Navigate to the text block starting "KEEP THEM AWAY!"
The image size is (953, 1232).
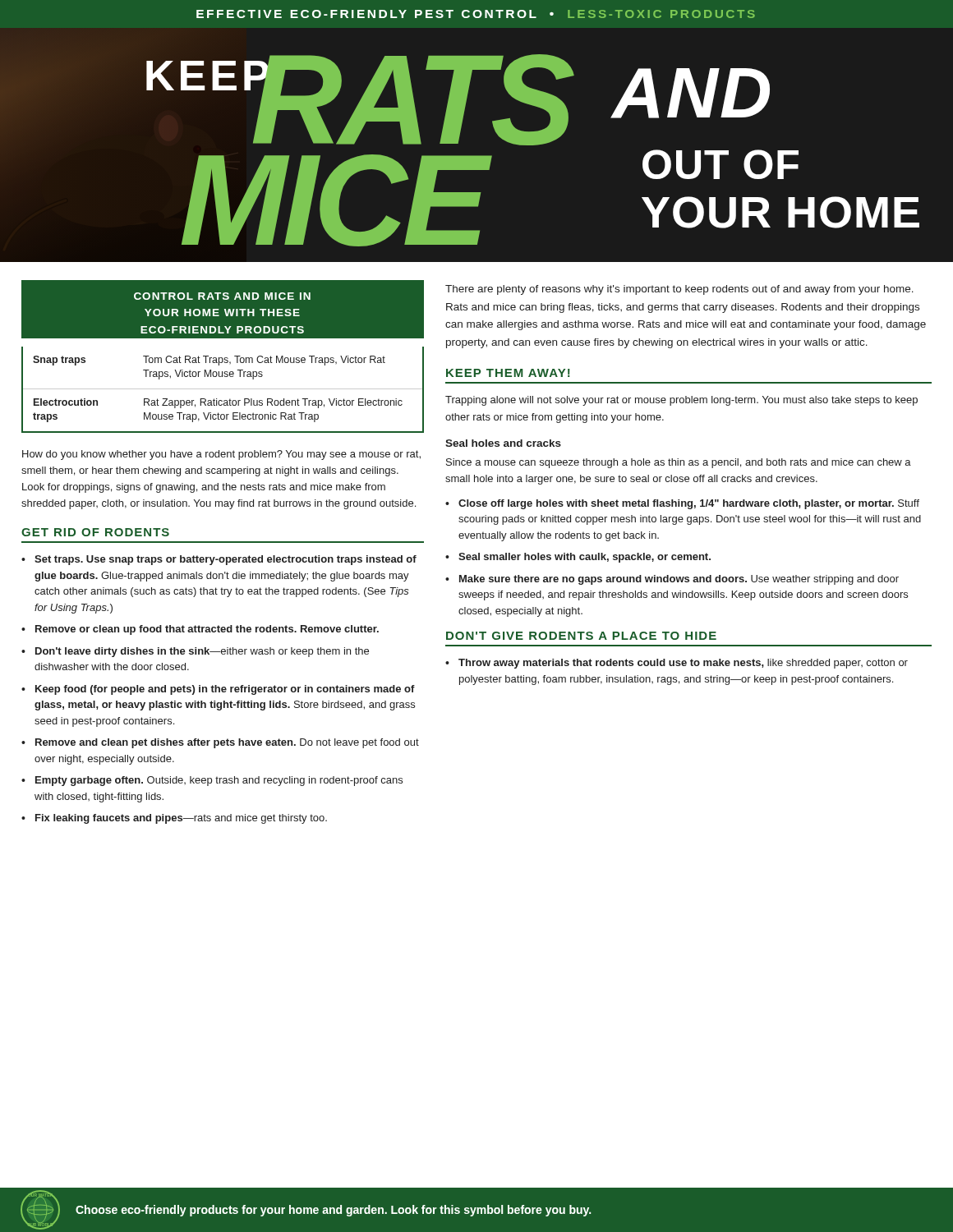pyautogui.click(x=508, y=373)
